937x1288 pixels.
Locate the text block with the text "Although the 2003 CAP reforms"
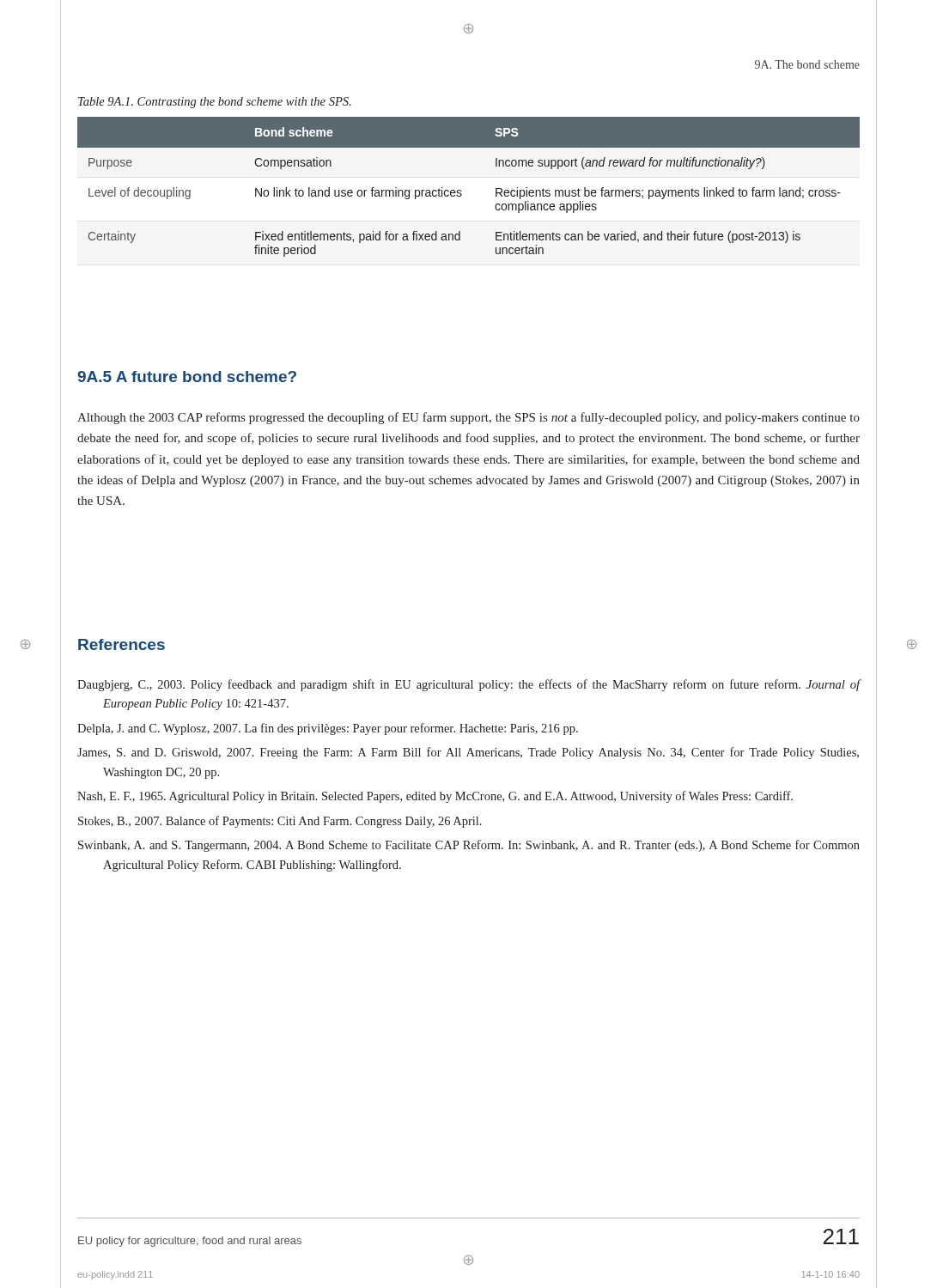tap(468, 459)
